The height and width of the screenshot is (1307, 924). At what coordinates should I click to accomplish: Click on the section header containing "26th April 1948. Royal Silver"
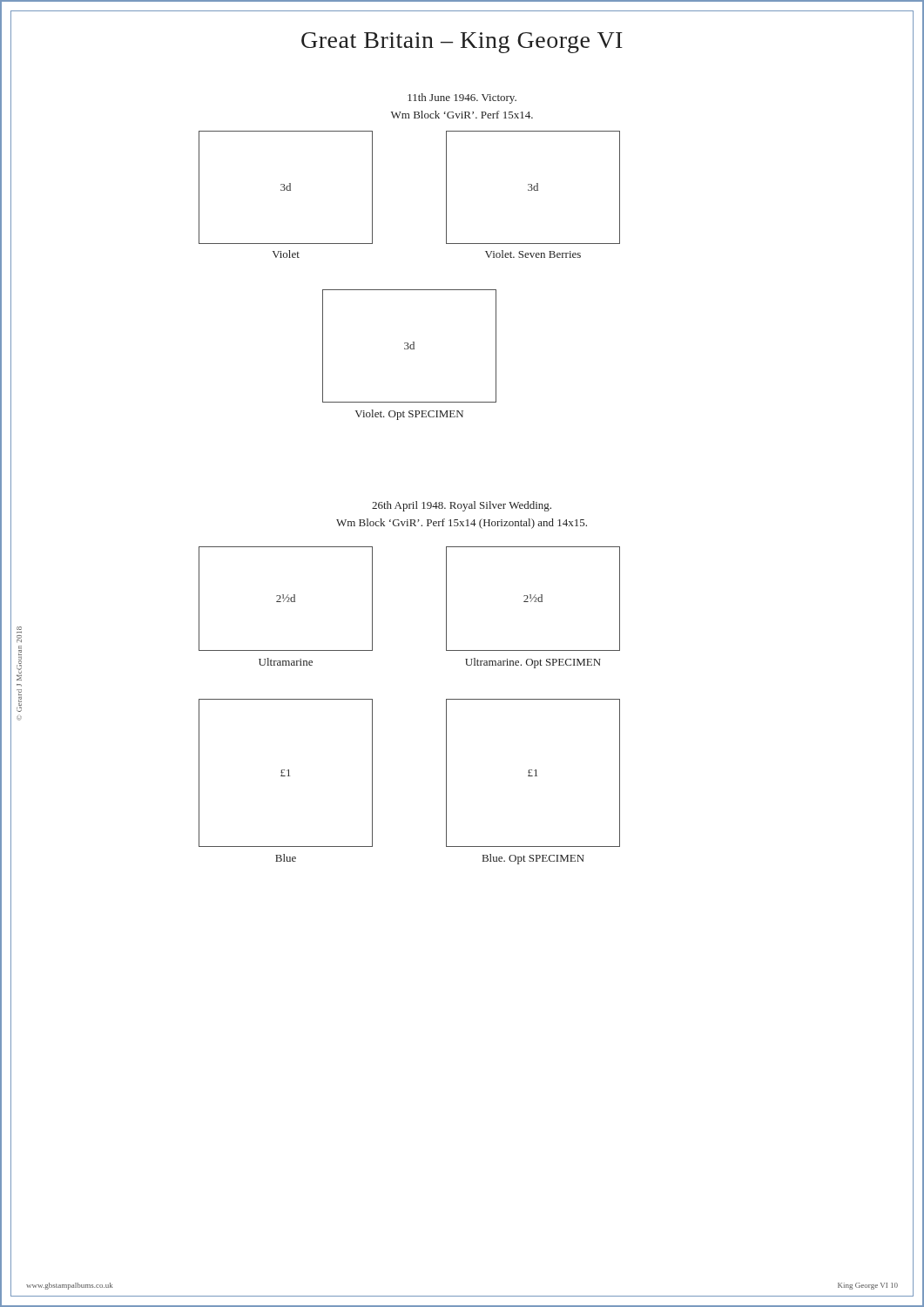pyautogui.click(x=462, y=513)
